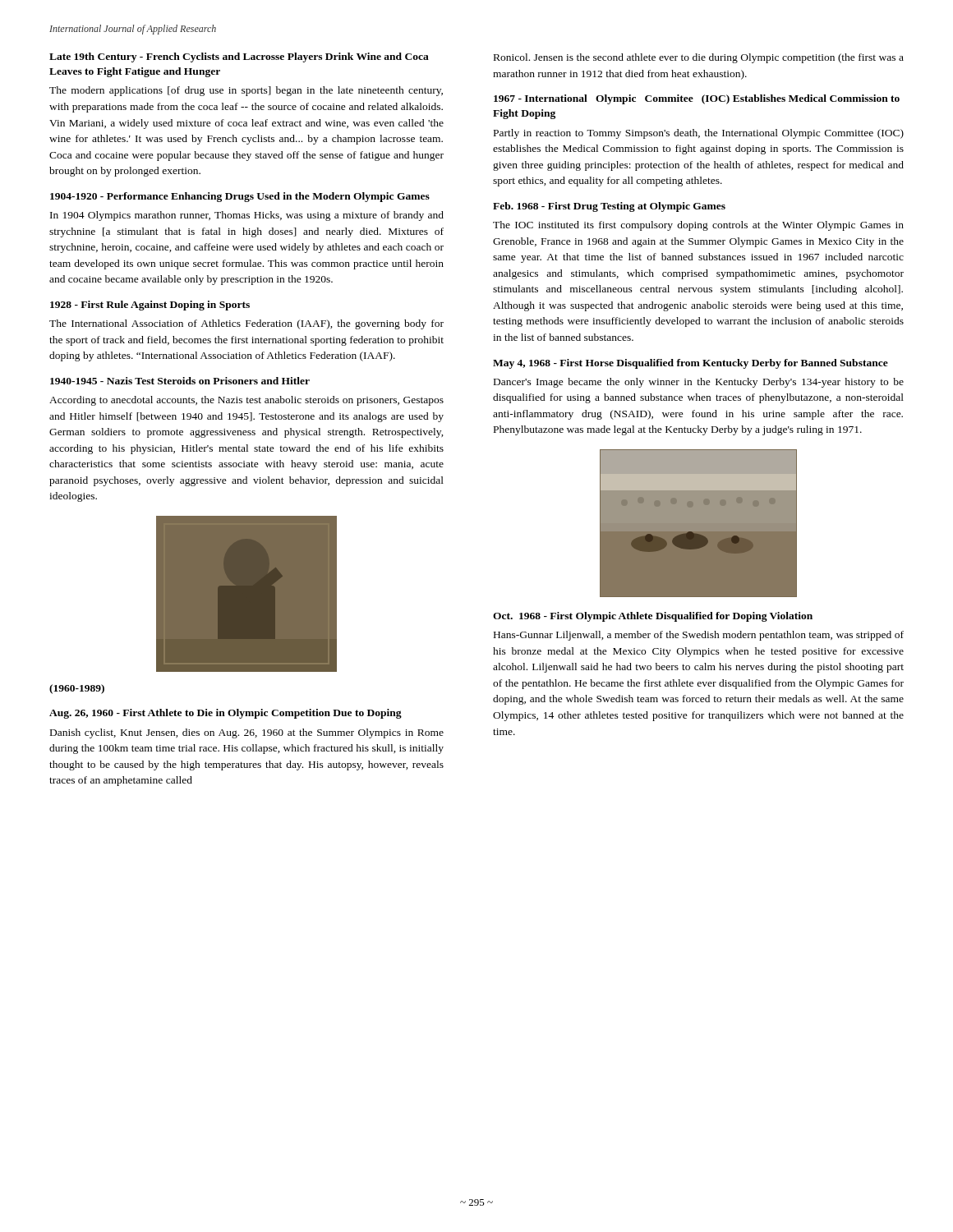
Task: Click on the passage starting "Danish cyclist, Knut Jensen, dies on Aug. 26,"
Action: [246, 756]
